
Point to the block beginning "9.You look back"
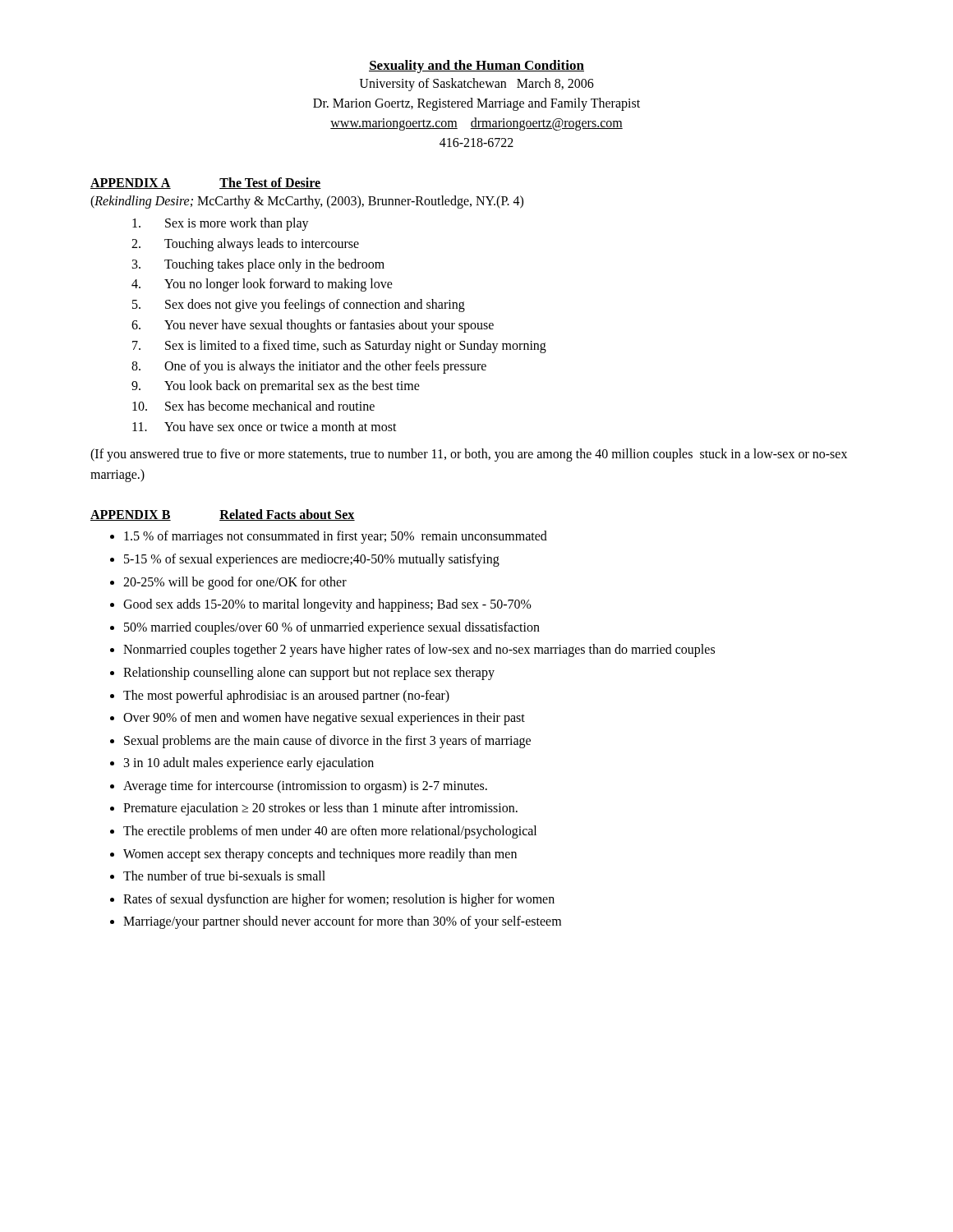[276, 387]
